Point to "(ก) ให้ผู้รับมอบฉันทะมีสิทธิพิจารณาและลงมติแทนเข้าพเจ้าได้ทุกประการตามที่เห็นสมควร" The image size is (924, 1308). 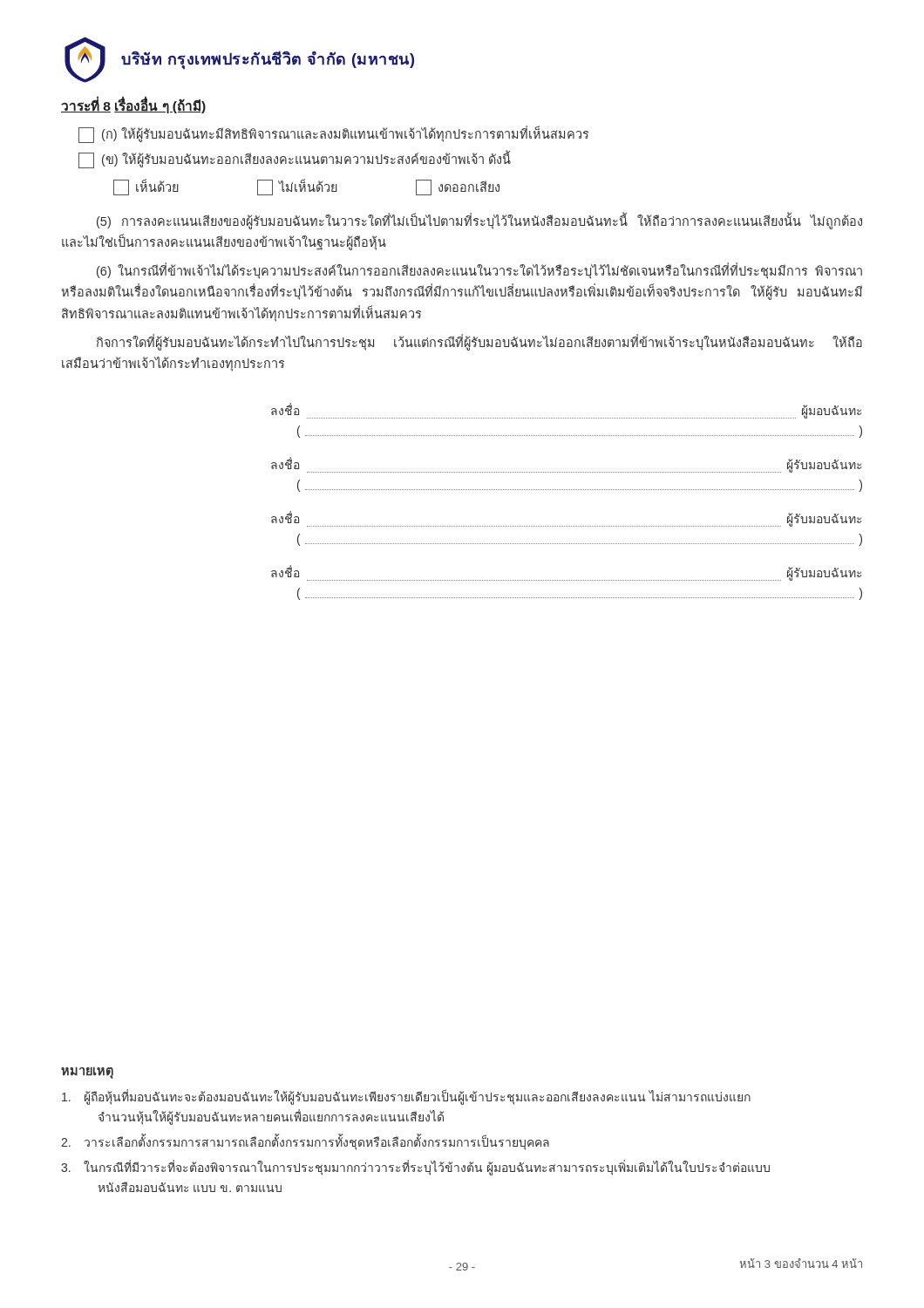(x=334, y=135)
